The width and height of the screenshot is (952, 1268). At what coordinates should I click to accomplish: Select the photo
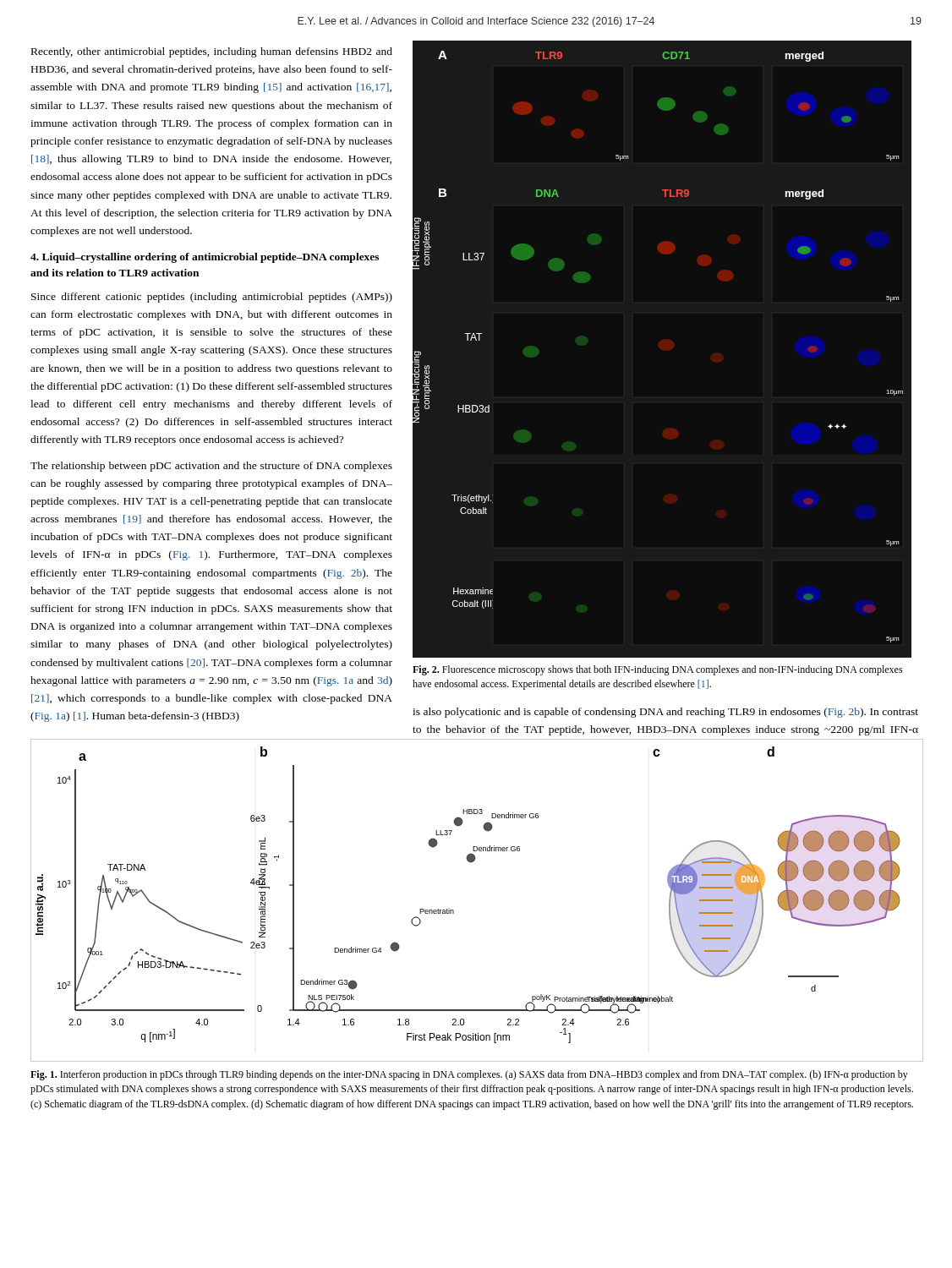coord(662,349)
